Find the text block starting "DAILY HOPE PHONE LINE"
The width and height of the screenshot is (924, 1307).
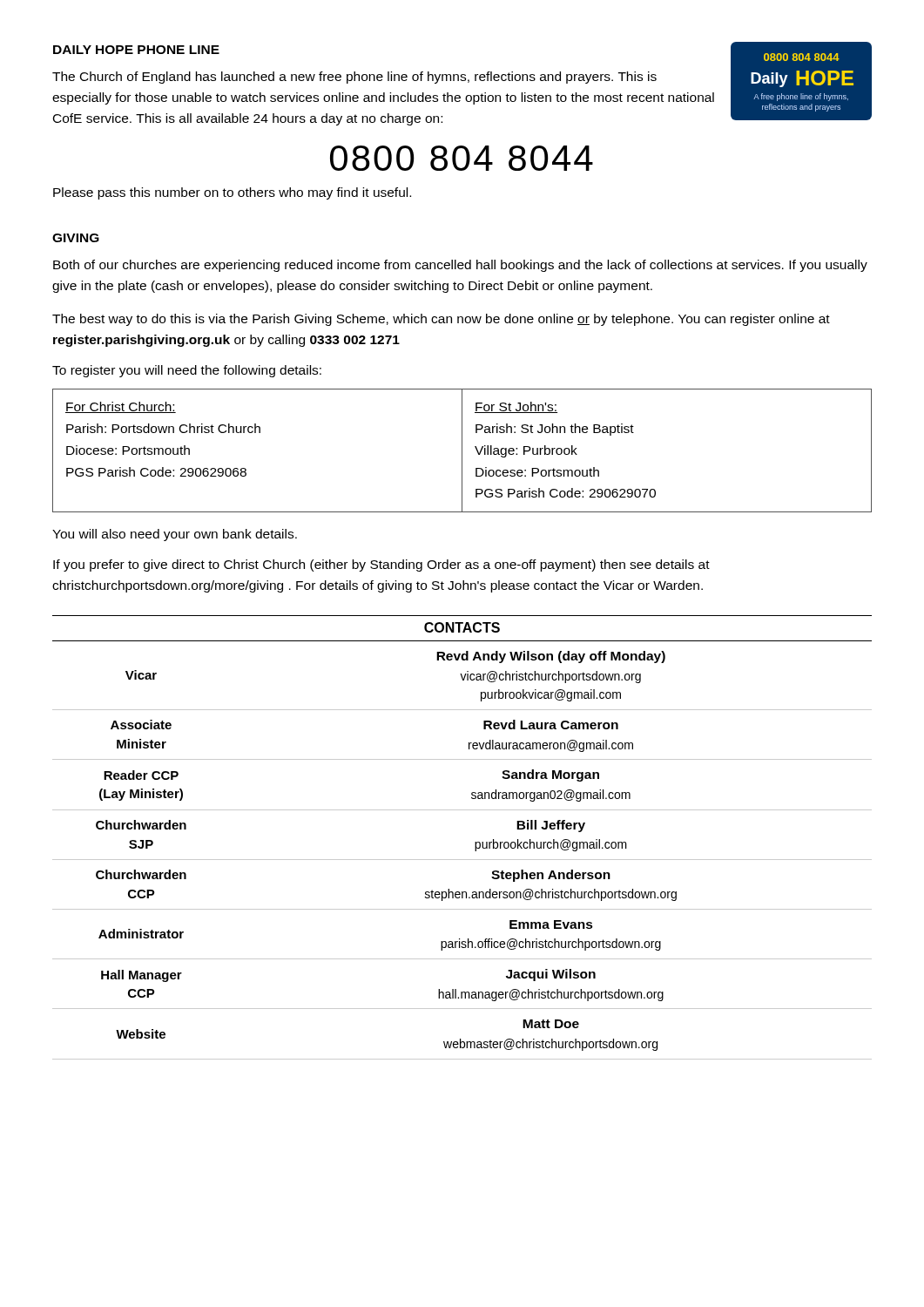tap(136, 49)
